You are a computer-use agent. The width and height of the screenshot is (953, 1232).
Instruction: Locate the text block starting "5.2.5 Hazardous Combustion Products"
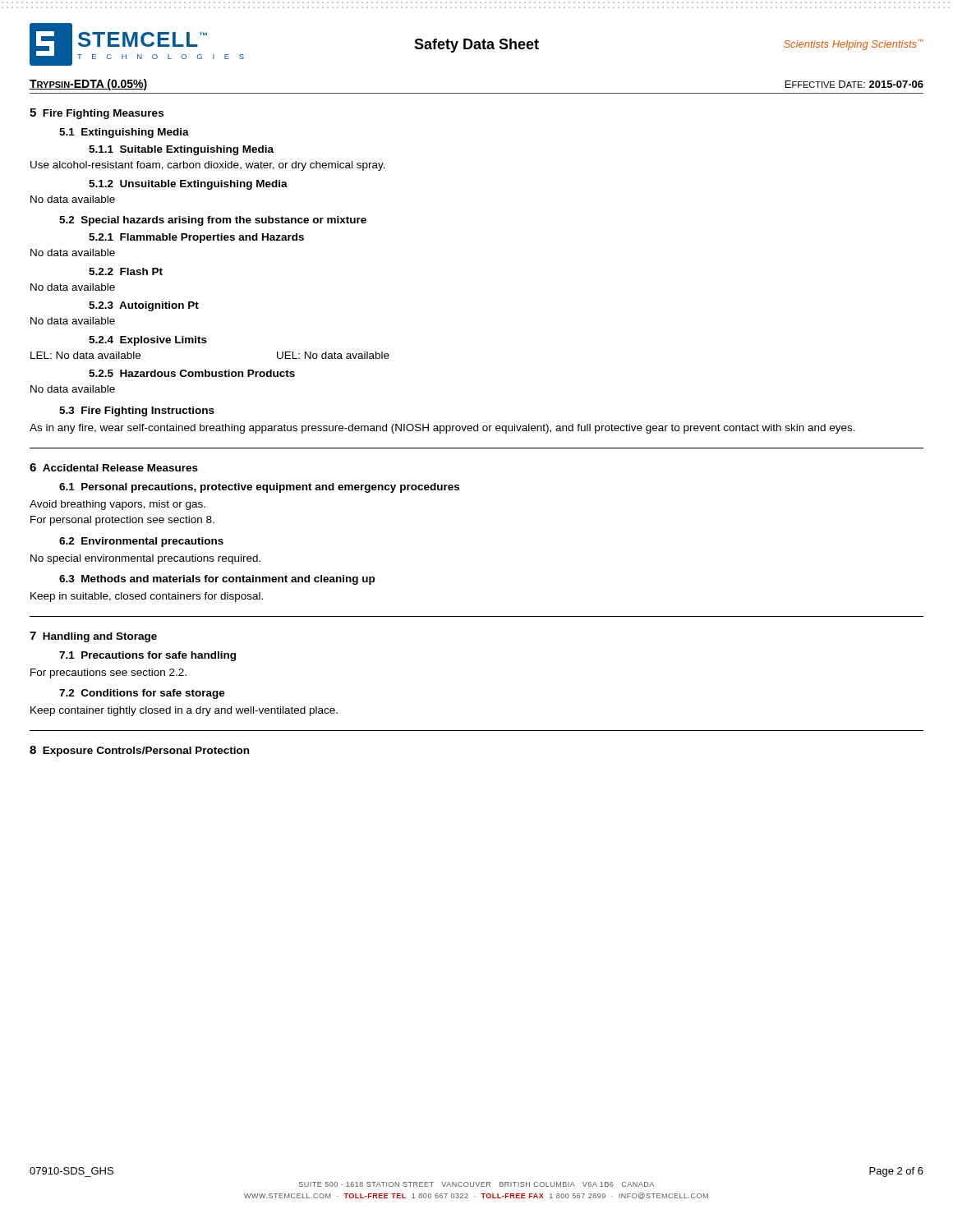[192, 374]
